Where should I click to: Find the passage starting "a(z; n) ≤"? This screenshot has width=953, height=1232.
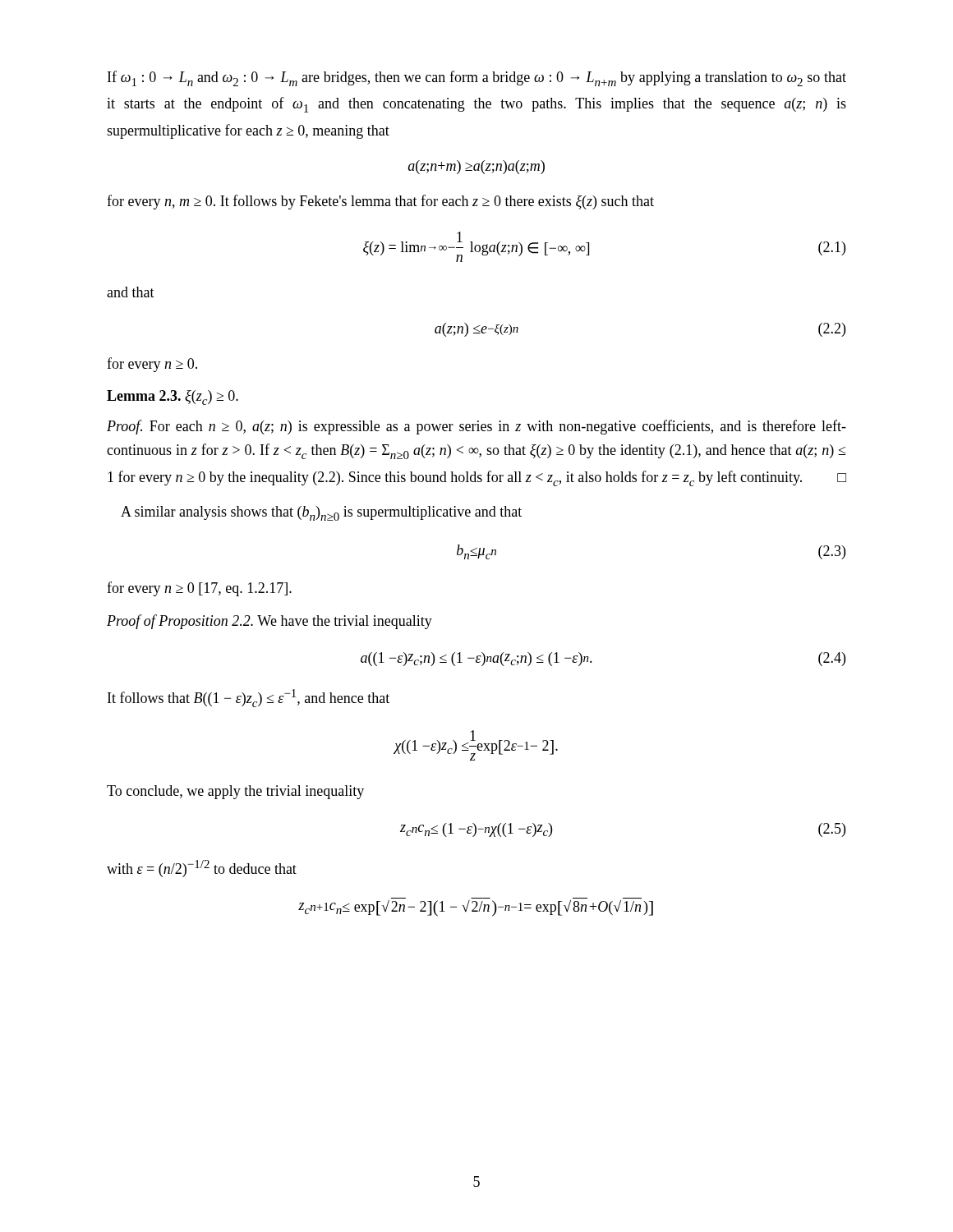pyautogui.click(x=476, y=329)
